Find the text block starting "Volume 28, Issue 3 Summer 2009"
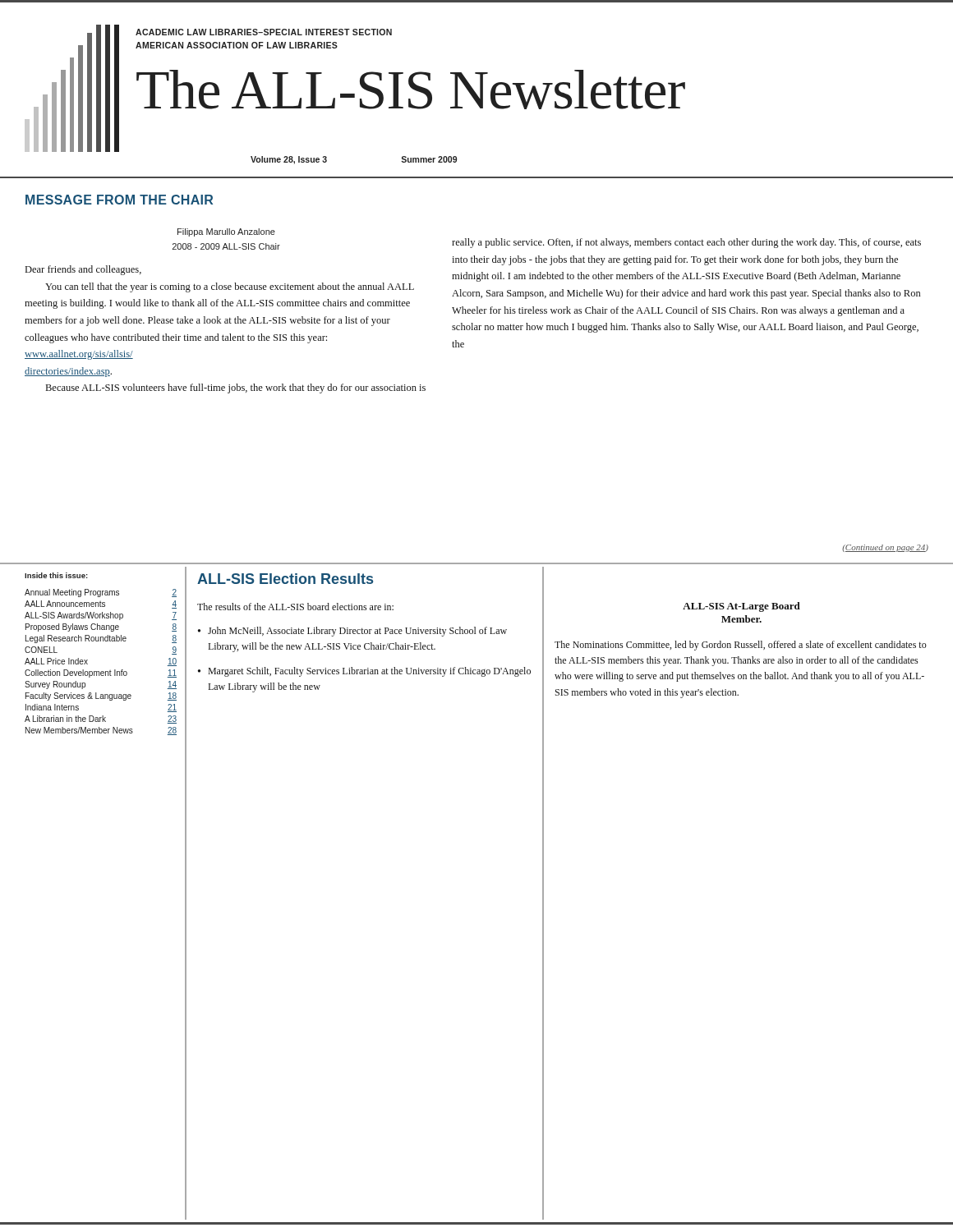 click(289, 160)
